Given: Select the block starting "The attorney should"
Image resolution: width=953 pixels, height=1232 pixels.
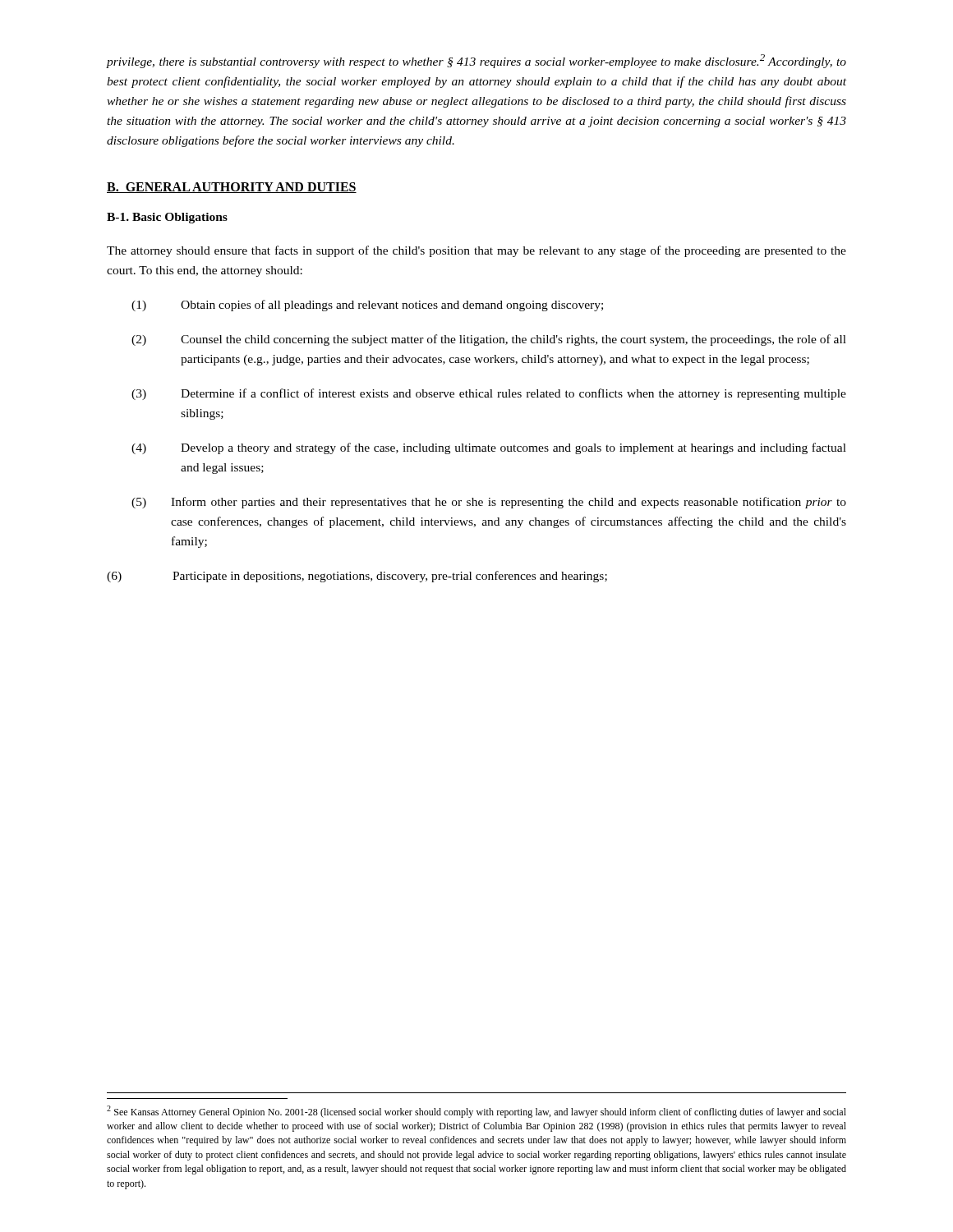Looking at the screenshot, I should click(476, 260).
